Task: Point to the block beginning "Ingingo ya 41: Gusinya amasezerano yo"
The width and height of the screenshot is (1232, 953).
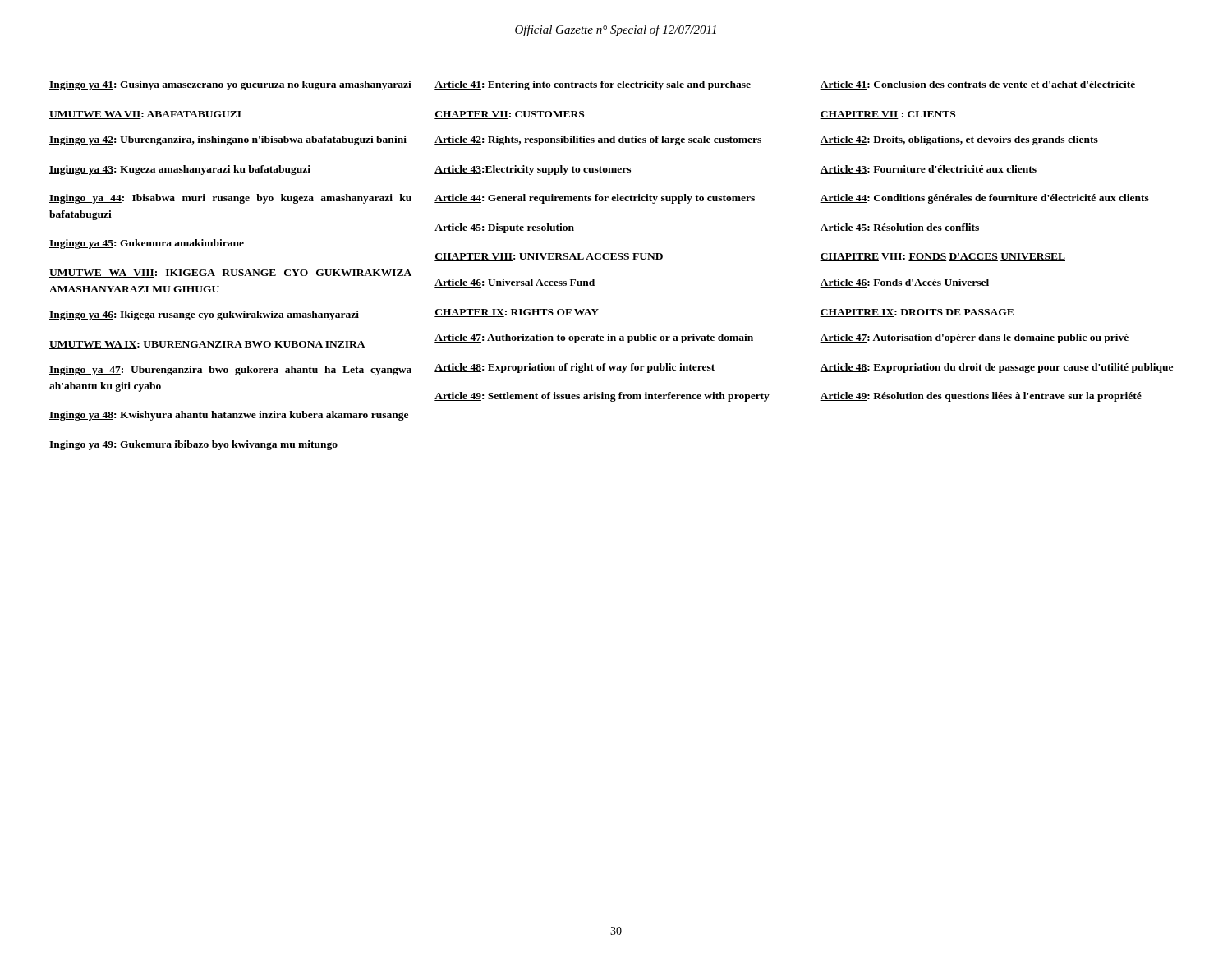Action: click(230, 84)
